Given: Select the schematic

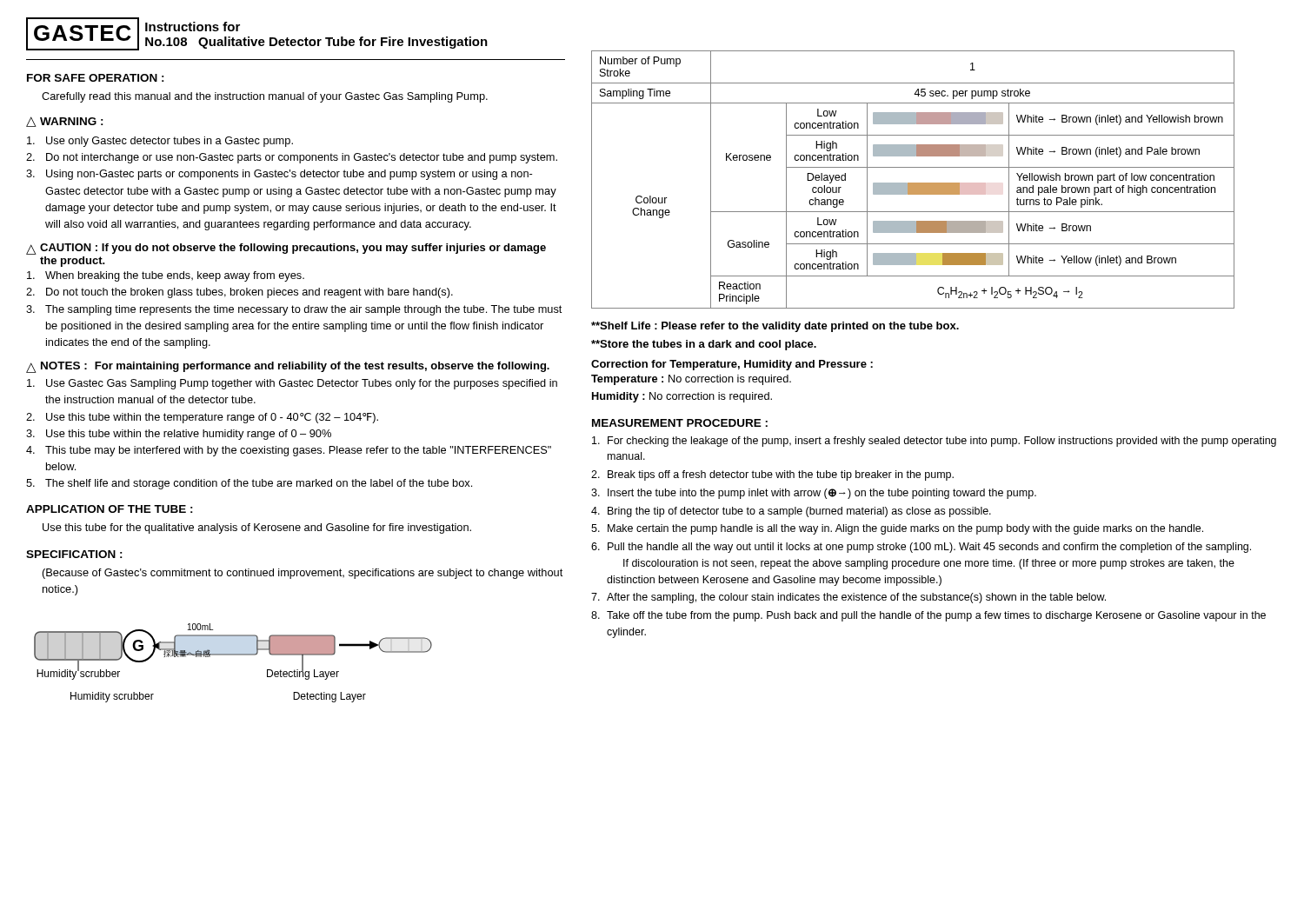Looking at the screenshot, I should [296, 648].
